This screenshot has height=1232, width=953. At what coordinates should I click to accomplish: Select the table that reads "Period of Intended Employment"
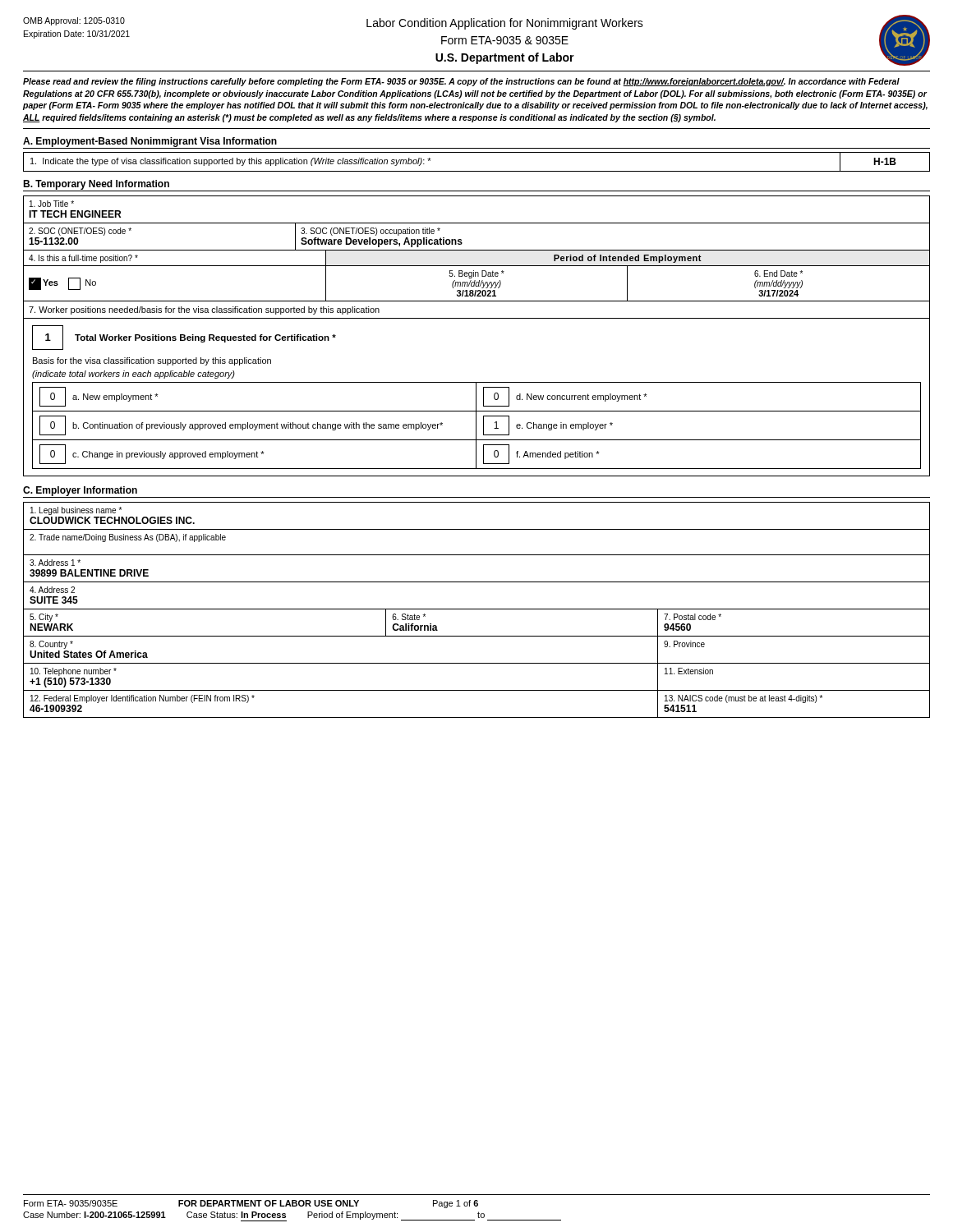pos(476,276)
